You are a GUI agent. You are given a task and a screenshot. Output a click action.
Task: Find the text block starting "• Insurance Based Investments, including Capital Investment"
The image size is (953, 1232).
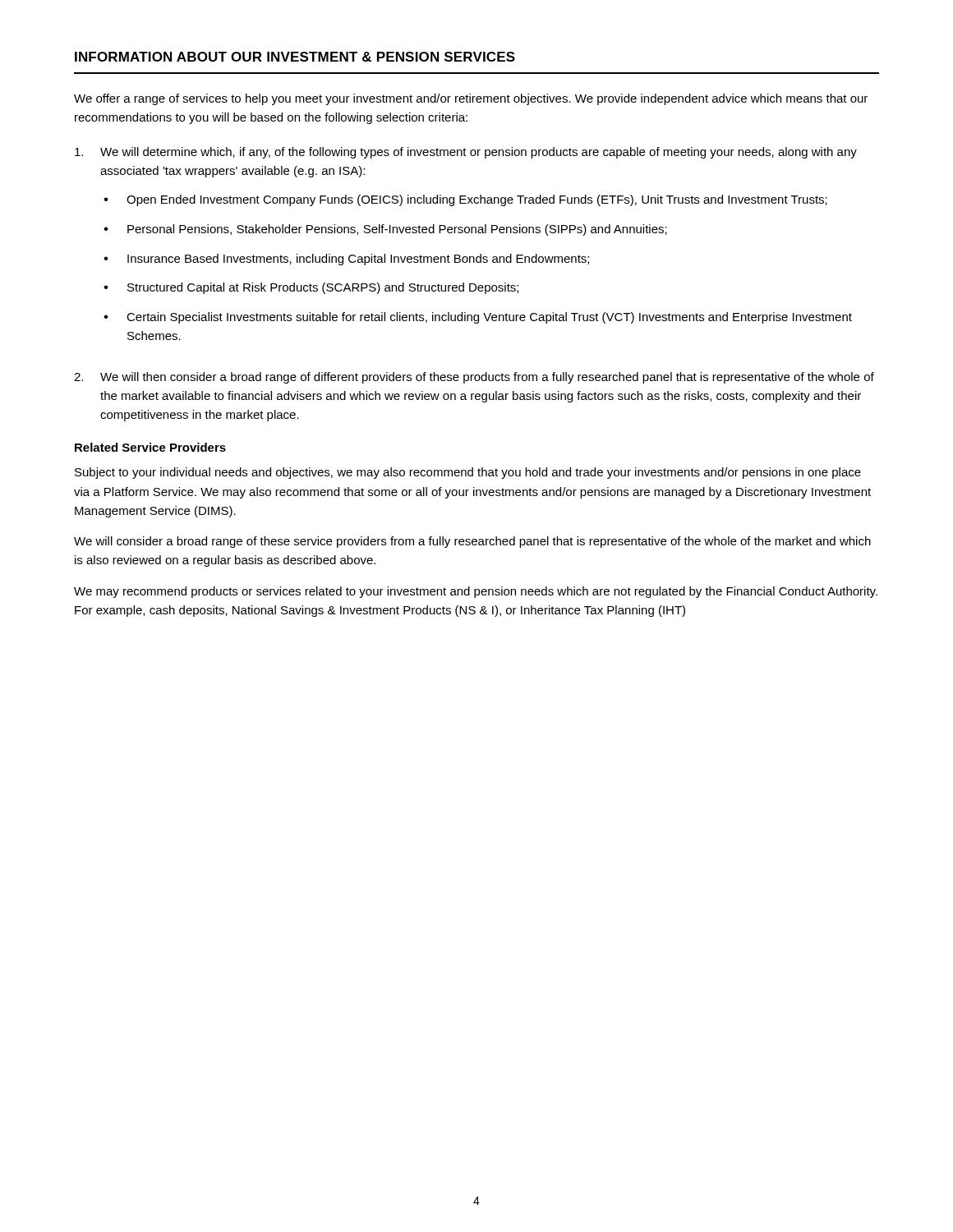pyautogui.click(x=490, y=258)
